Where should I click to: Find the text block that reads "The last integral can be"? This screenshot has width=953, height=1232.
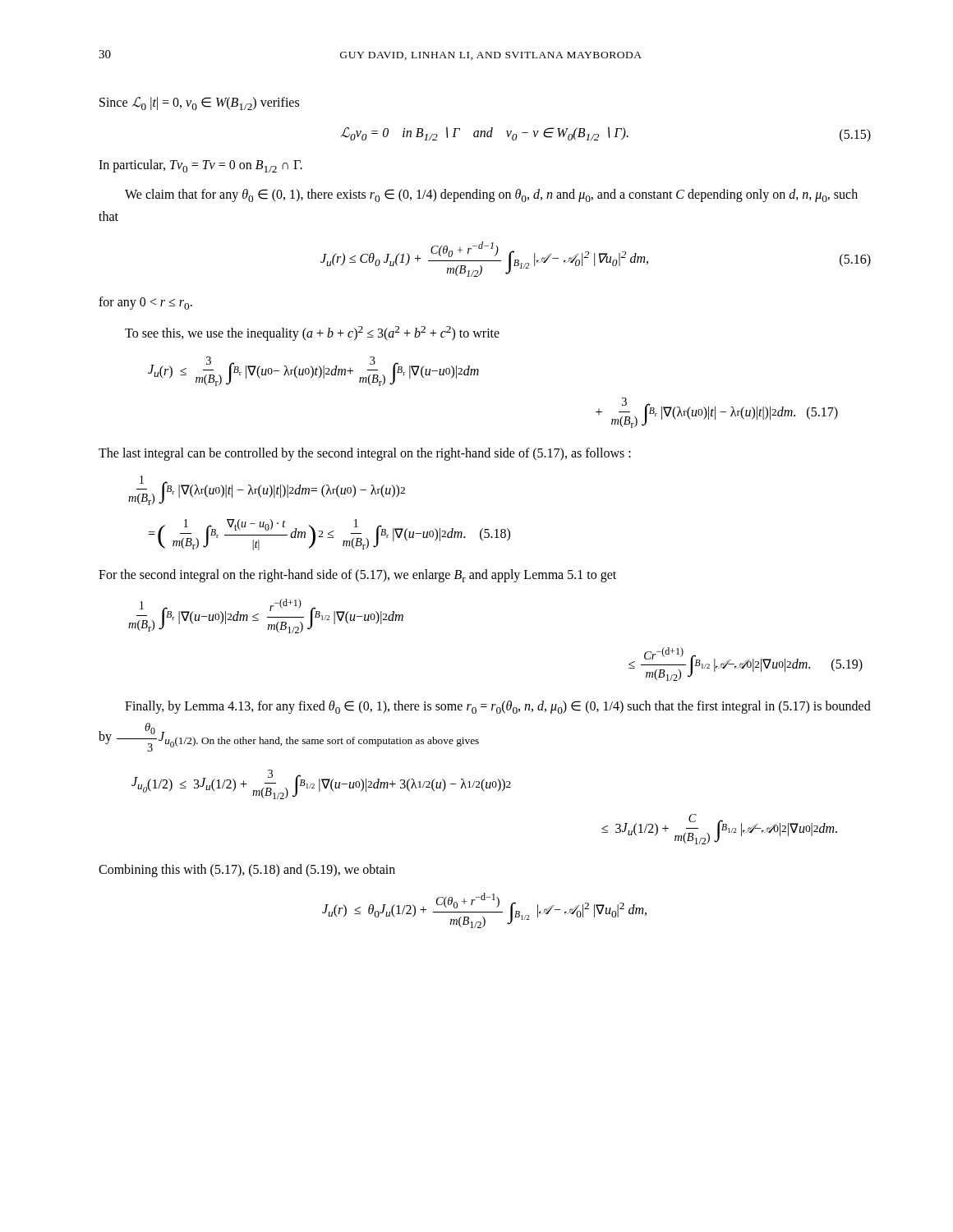click(x=365, y=453)
